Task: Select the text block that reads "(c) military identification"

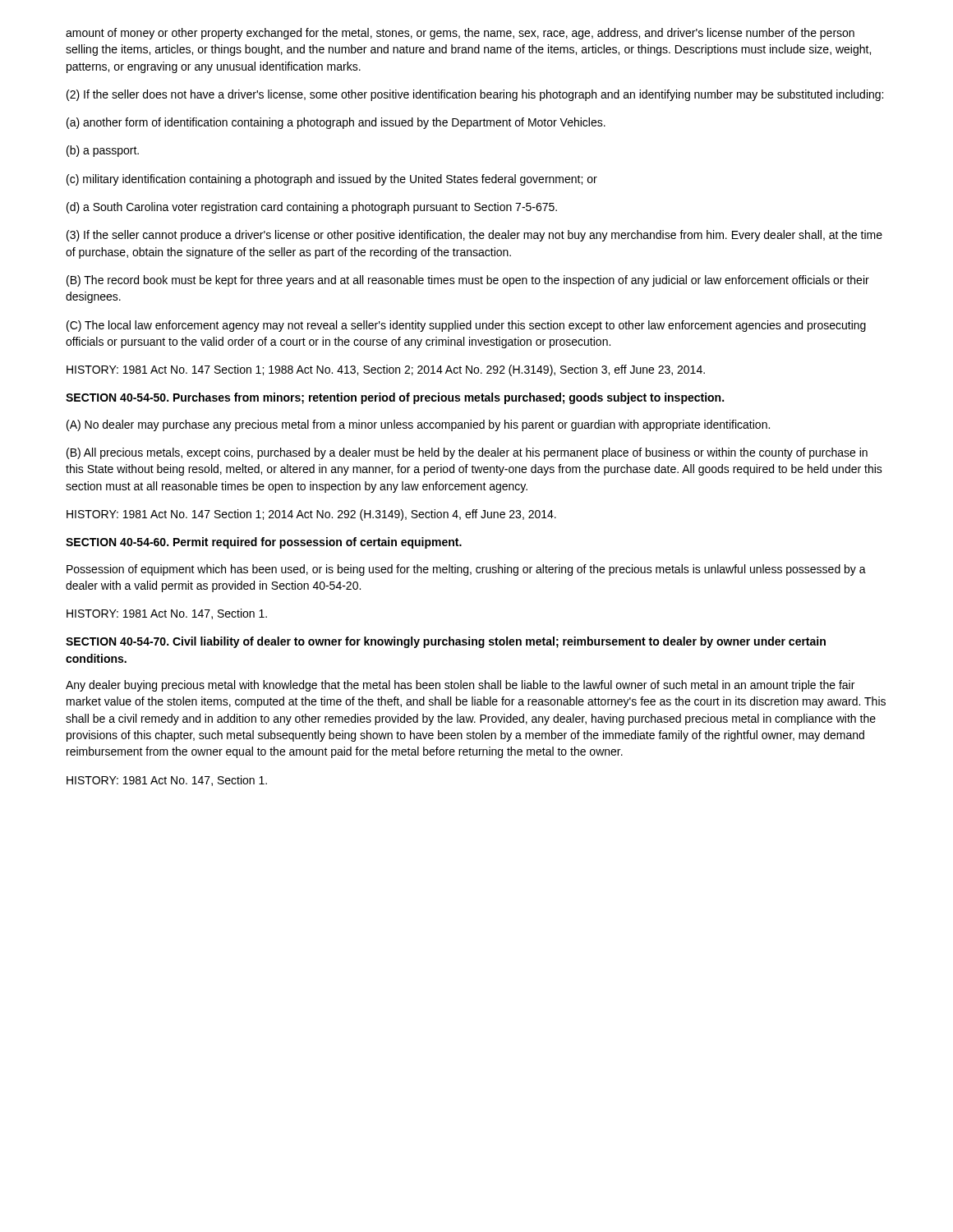Action: (331, 179)
